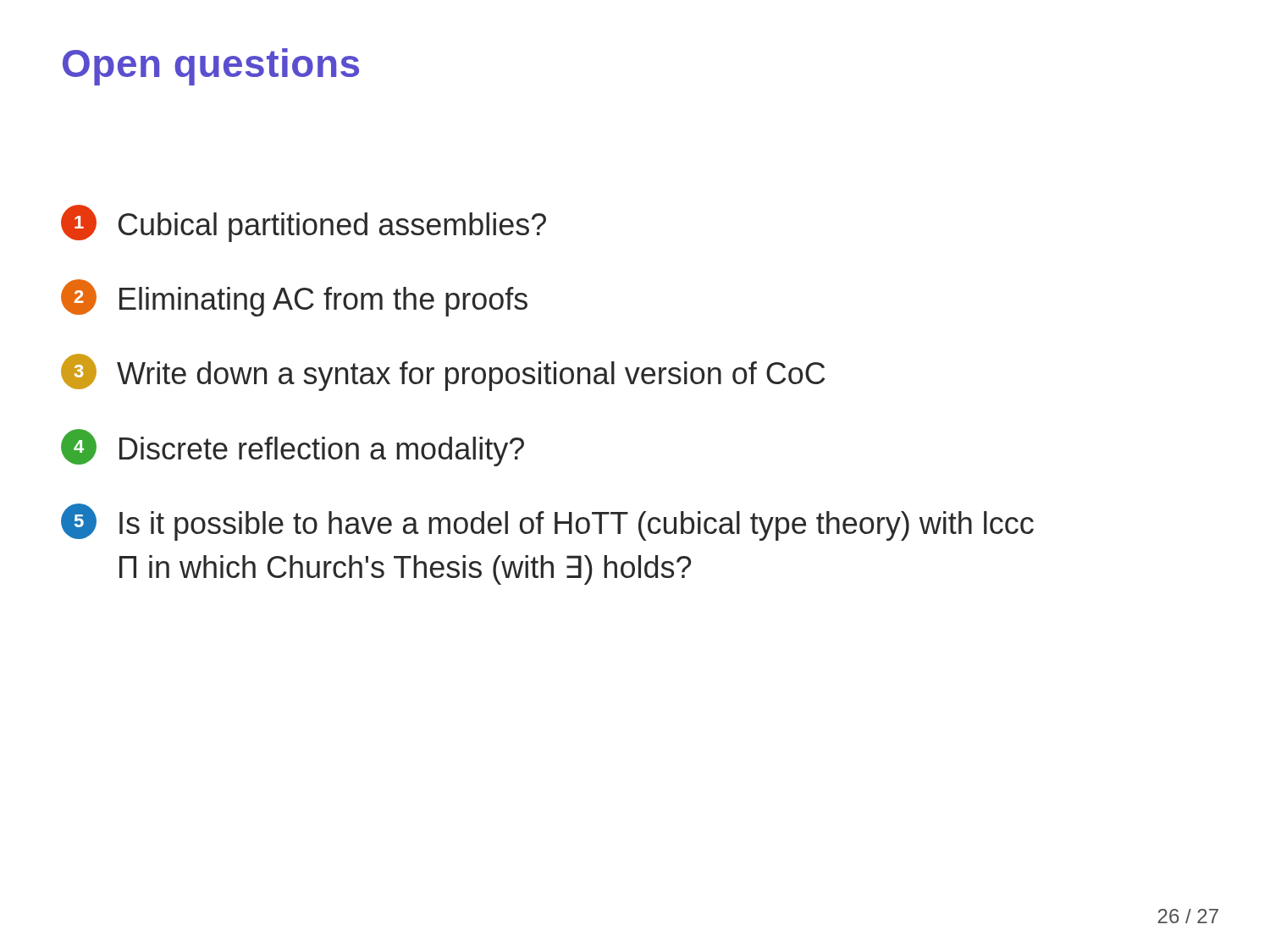Select the list item that says "2 Eliminating AC from the proofs"
The height and width of the screenshot is (952, 1270).
[295, 300]
